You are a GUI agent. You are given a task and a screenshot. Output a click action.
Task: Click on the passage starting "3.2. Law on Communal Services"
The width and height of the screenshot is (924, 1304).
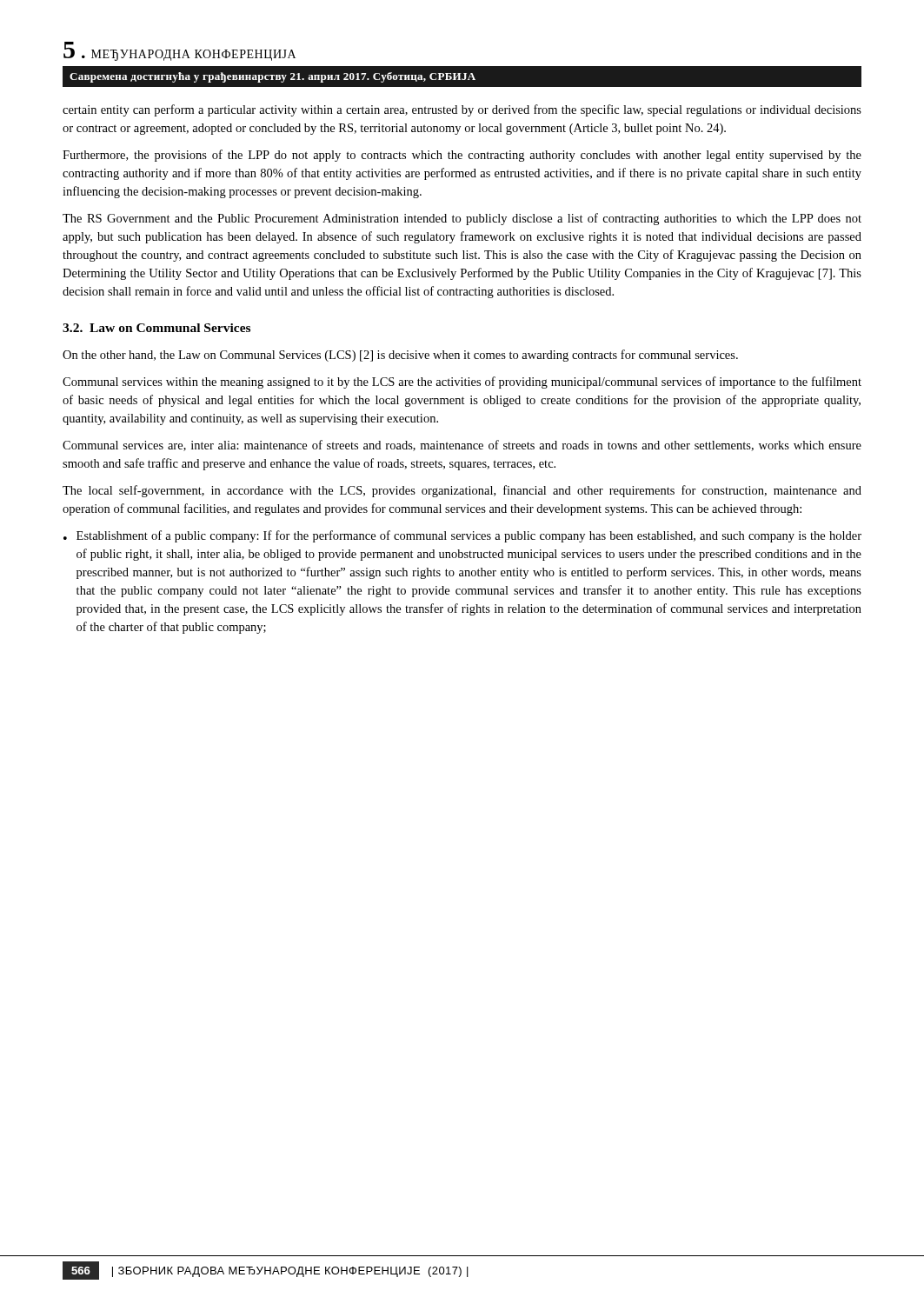click(x=157, y=327)
